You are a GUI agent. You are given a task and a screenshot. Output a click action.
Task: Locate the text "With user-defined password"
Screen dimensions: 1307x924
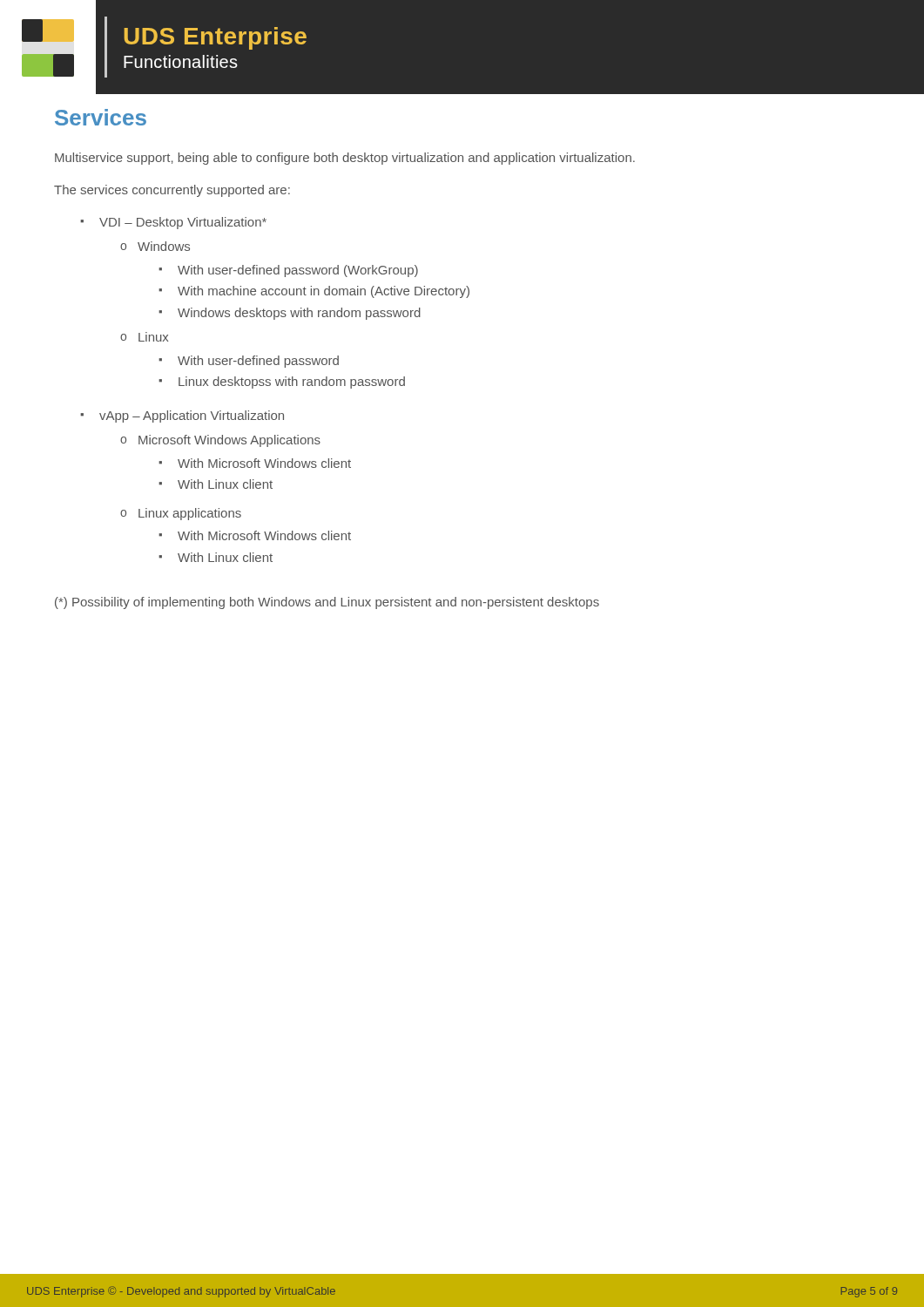point(259,360)
